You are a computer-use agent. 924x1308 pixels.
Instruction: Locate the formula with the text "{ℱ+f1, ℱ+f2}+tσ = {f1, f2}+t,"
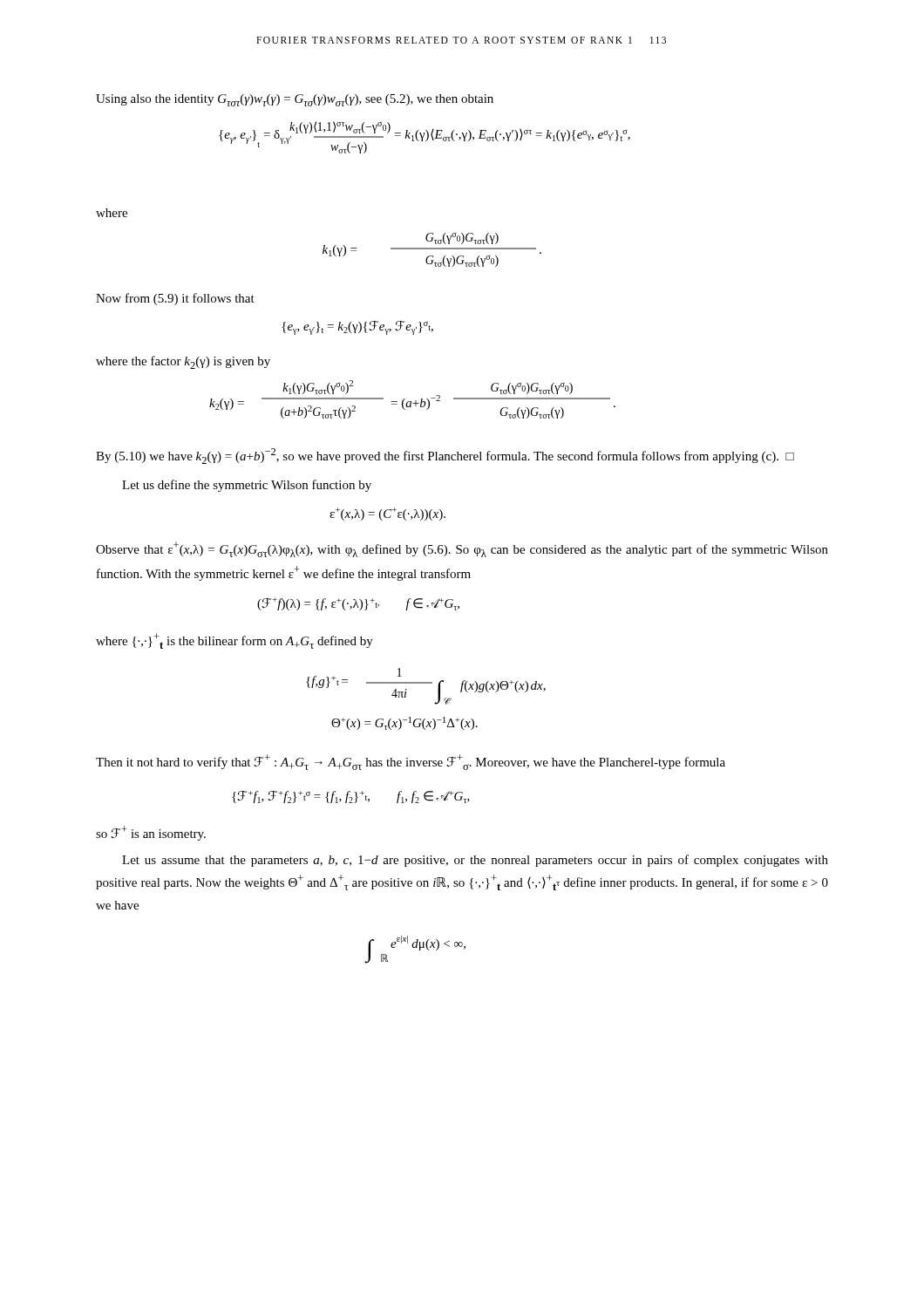[462, 796]
